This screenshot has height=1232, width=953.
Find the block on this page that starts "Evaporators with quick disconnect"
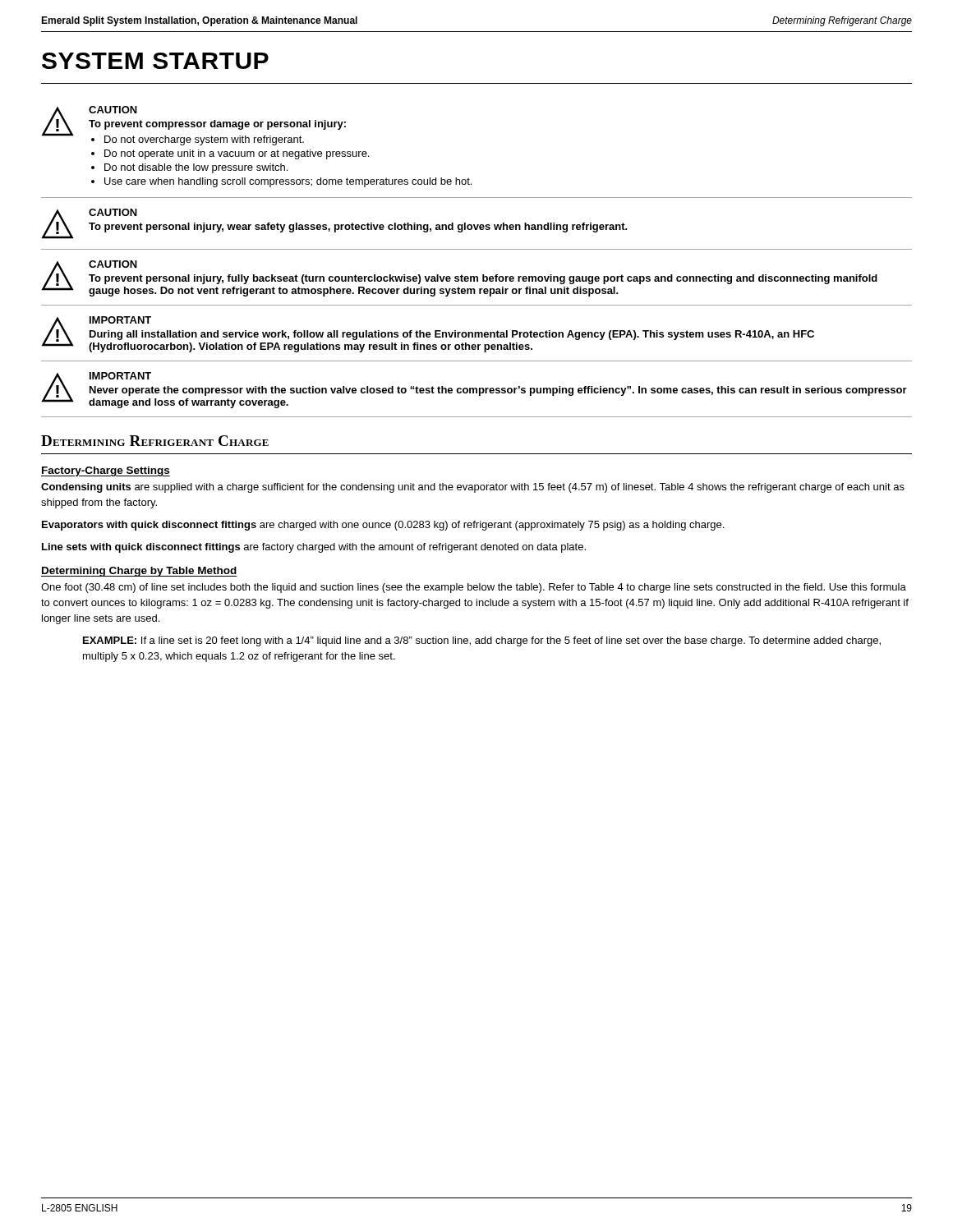[x=383, y=524]
